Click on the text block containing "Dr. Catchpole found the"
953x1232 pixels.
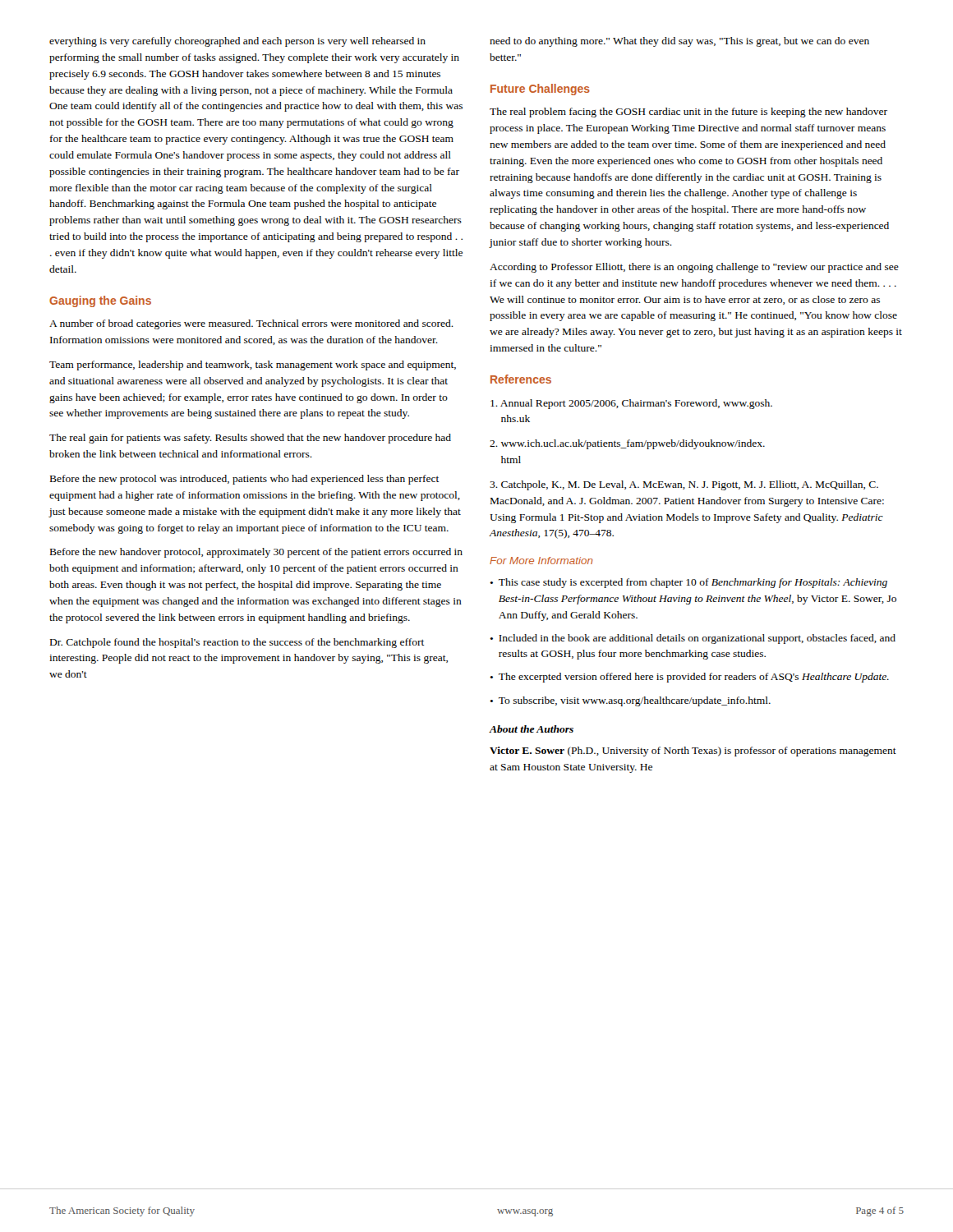point(256,658)
